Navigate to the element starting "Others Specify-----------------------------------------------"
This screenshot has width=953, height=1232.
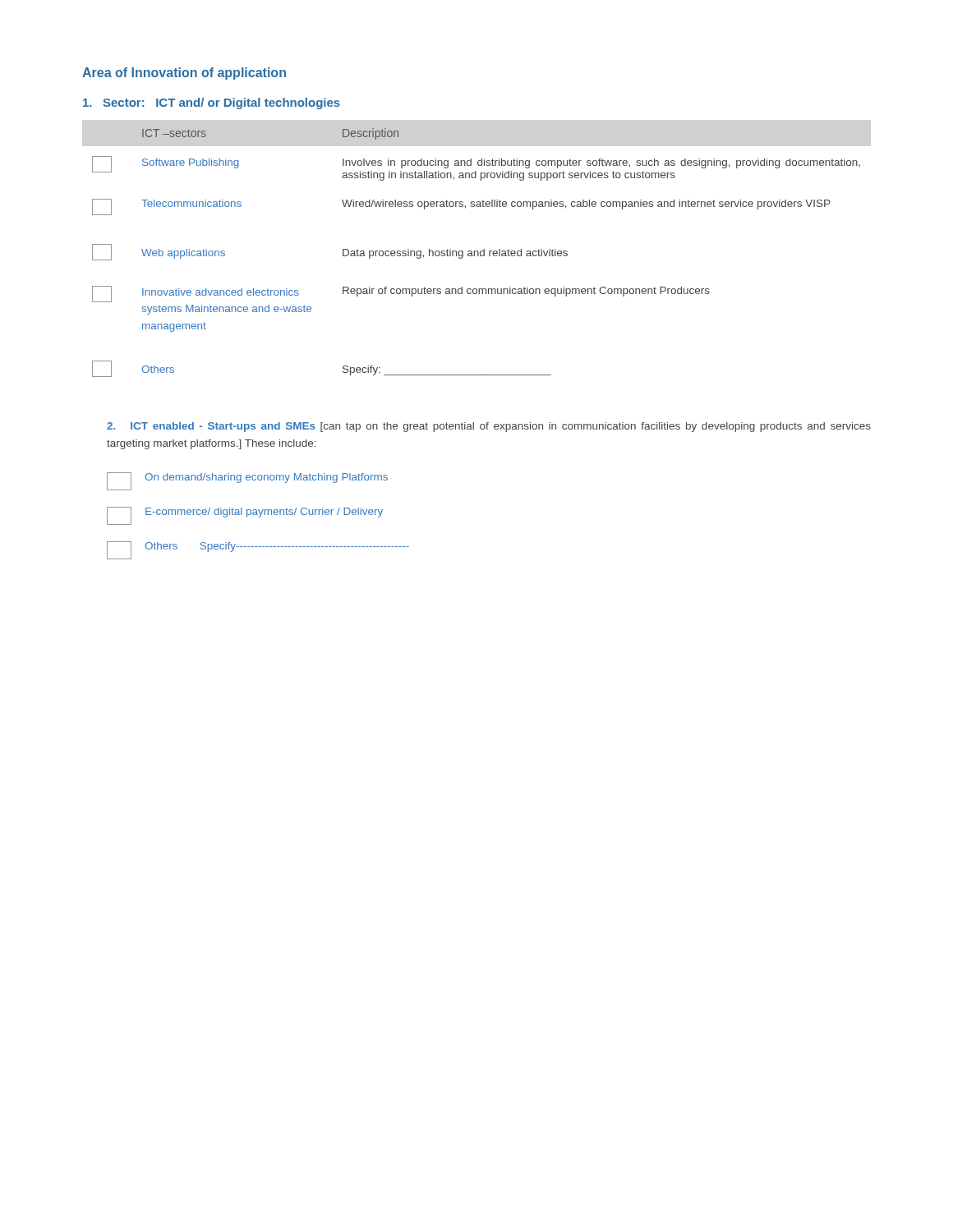(x=258, y=549)
